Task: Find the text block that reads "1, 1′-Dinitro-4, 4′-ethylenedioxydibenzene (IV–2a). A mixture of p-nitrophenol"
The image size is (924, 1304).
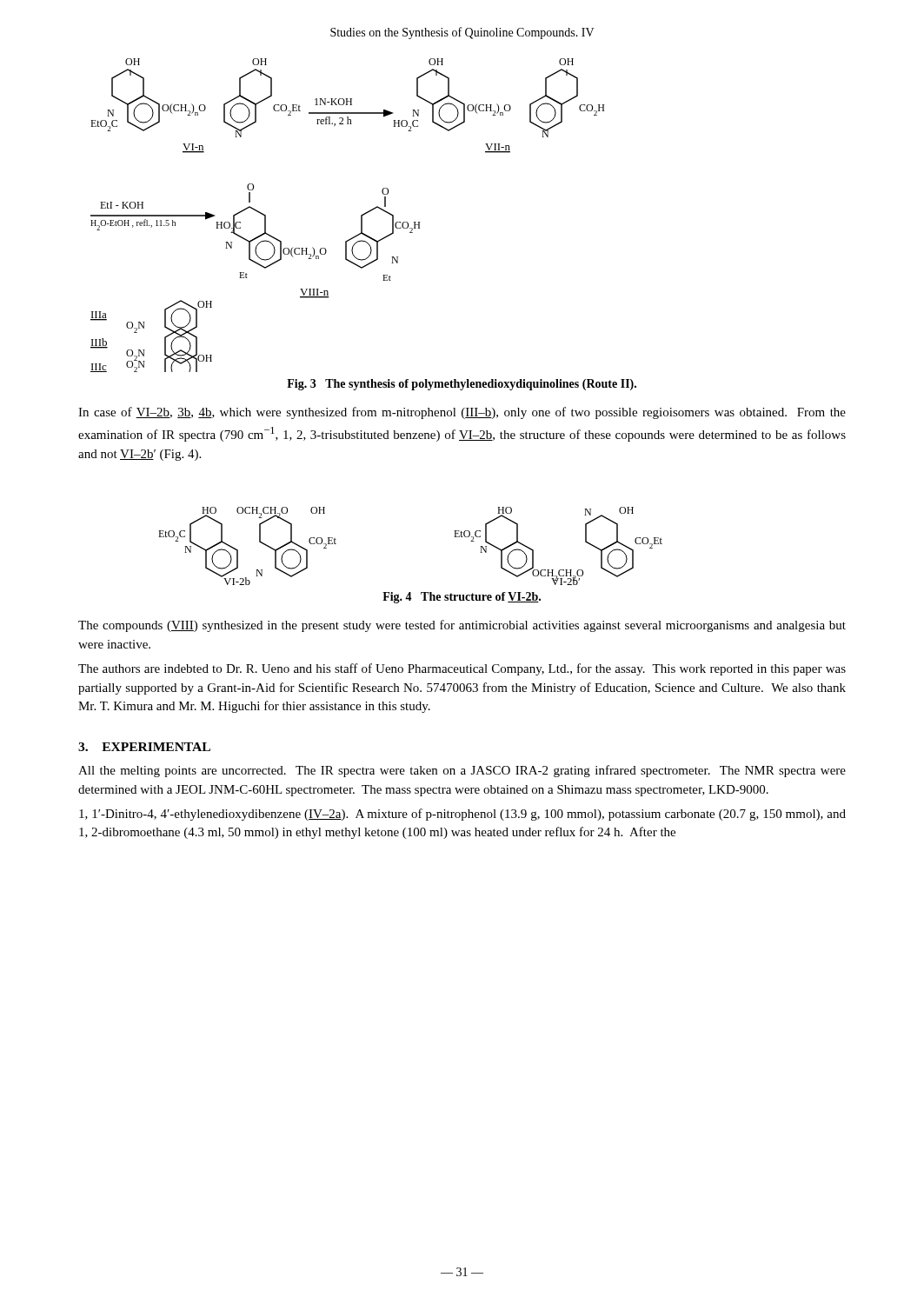Action: pyautogui.click(x=462, y=823)
